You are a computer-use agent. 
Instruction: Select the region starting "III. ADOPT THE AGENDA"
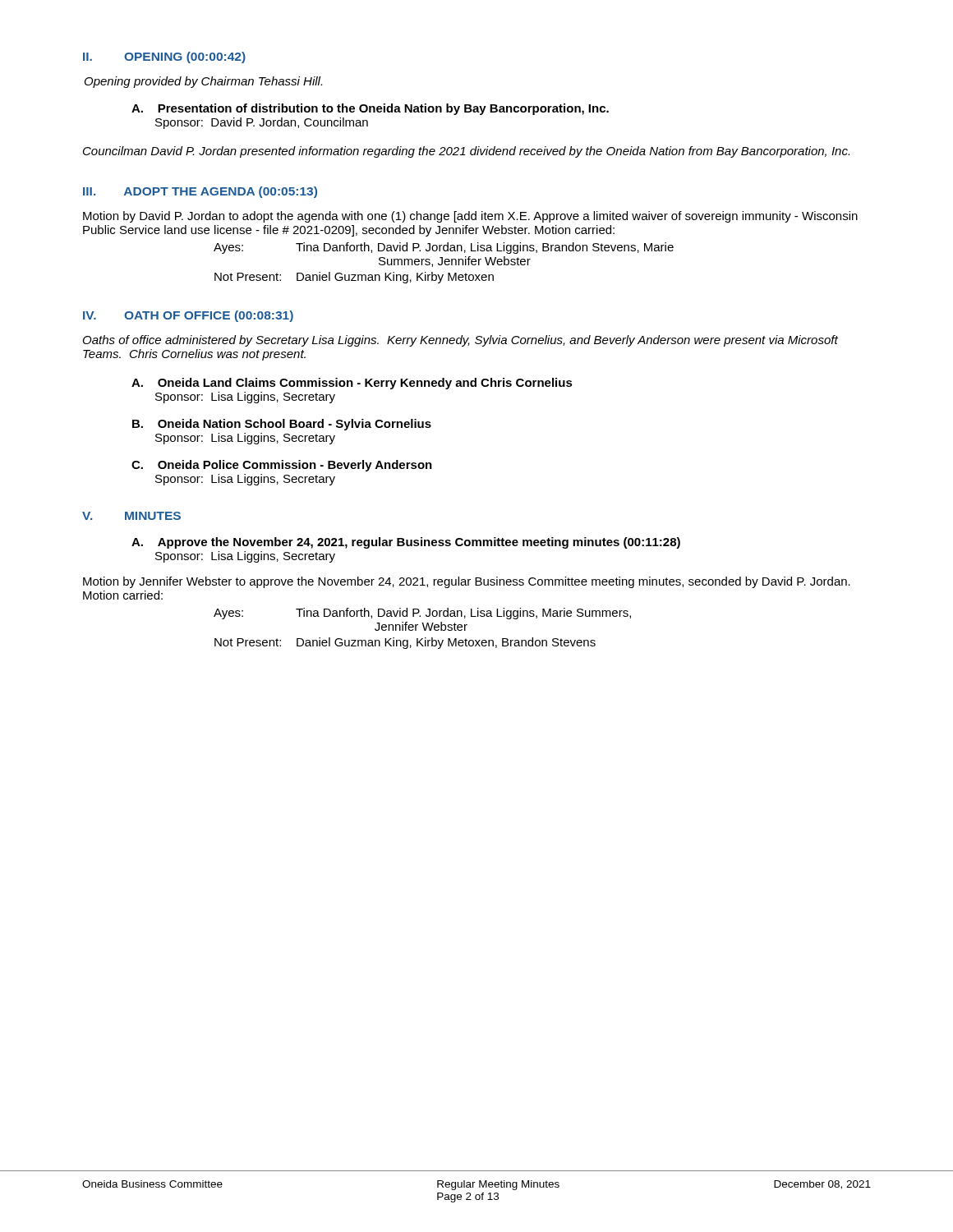[200, 191]
